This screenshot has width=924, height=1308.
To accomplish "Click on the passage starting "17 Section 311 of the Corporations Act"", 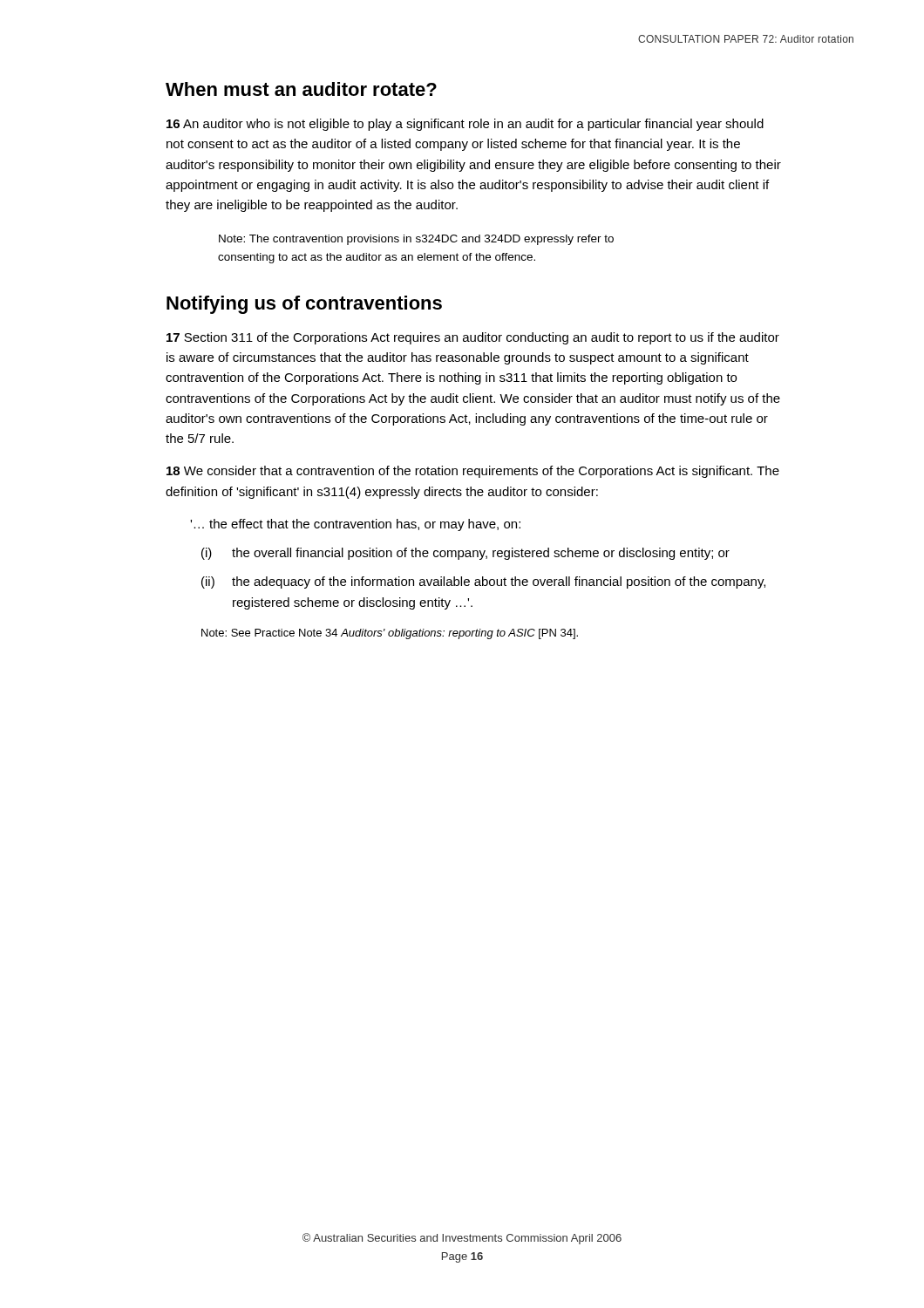I will (x=473, y=387).
